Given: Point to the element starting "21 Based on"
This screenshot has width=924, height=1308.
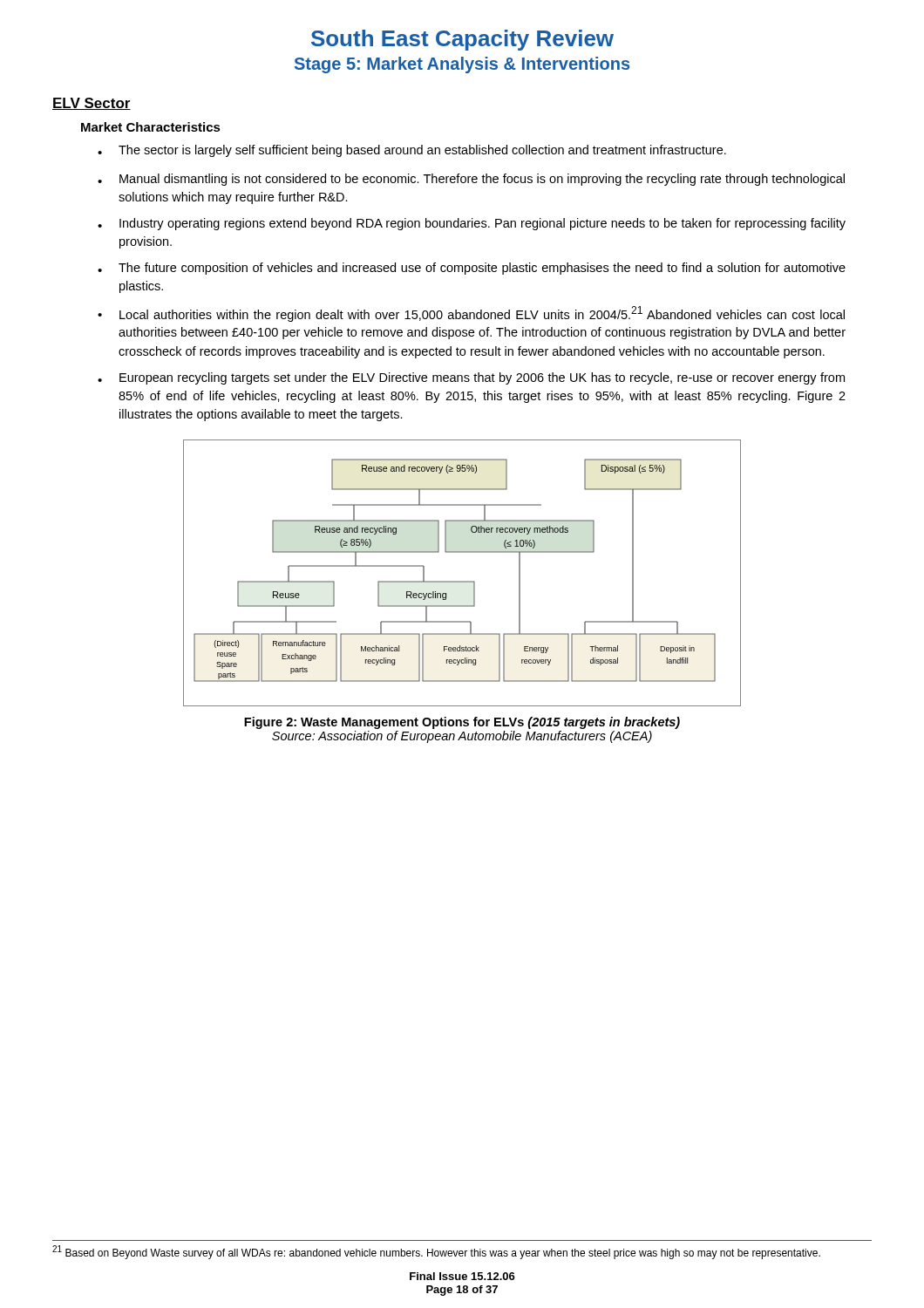Looking at the screenshot, I should 437,1252.
